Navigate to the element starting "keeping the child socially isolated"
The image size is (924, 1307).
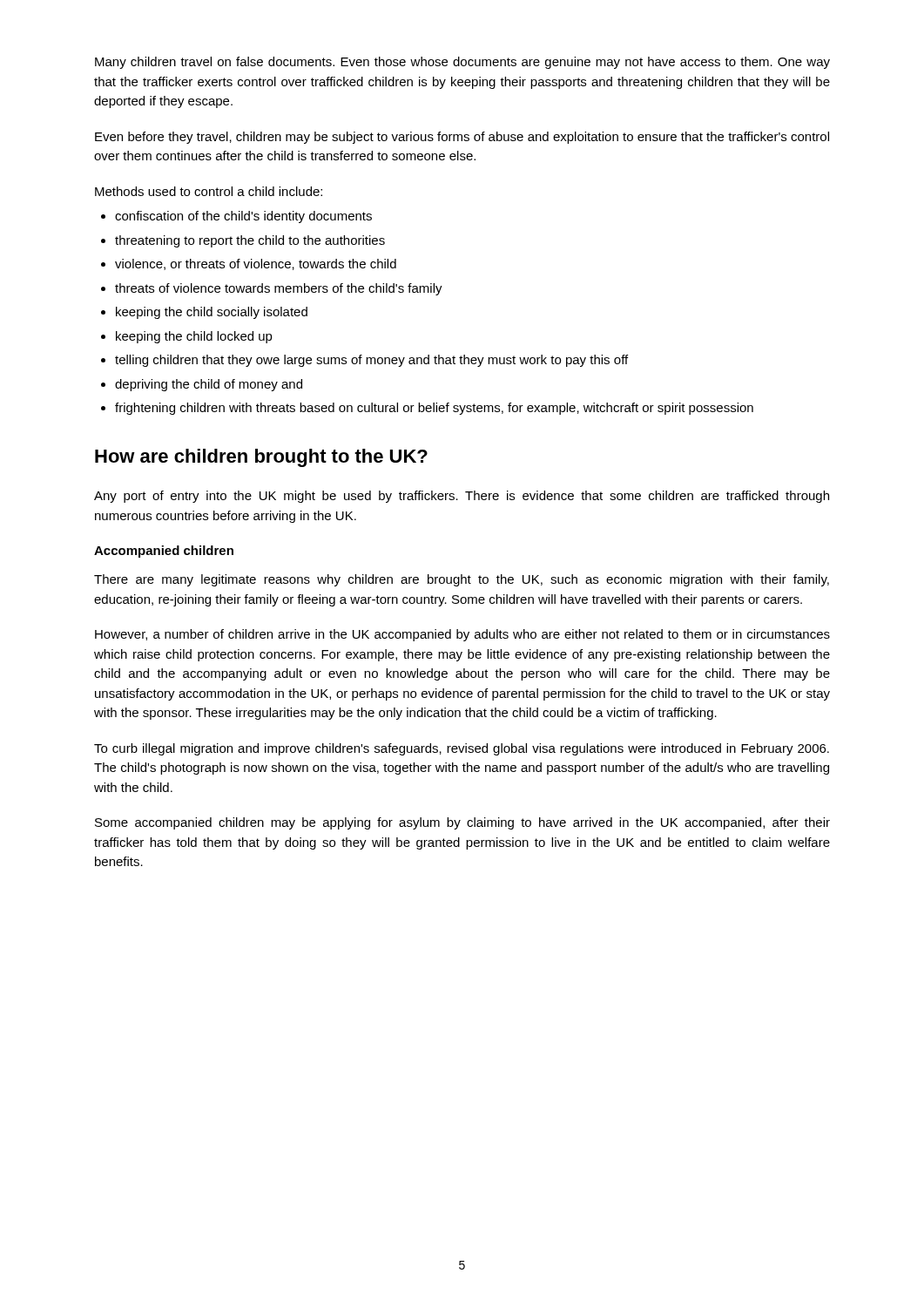pos(212,312)
